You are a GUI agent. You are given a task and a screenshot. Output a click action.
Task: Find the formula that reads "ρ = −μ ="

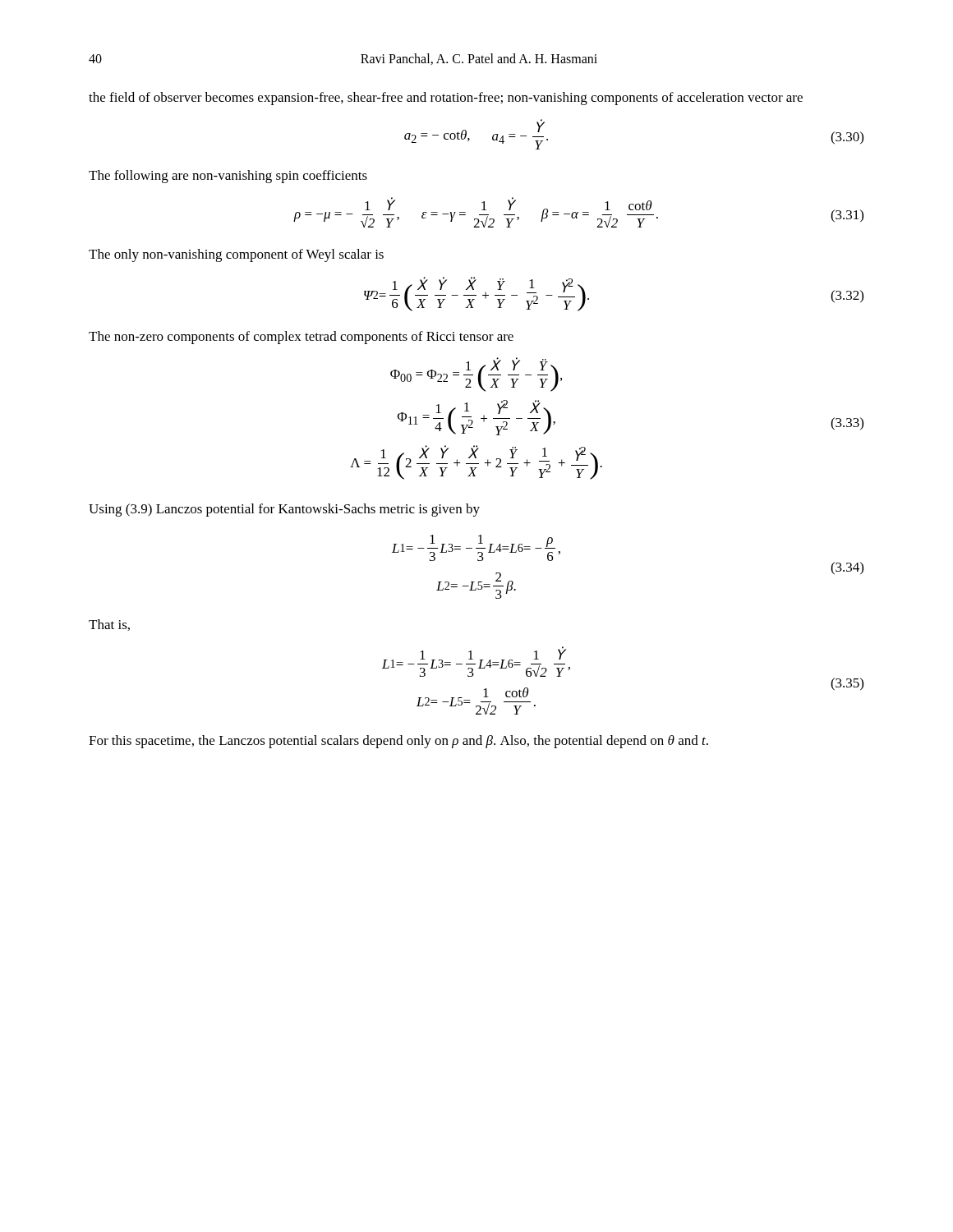[x=579, y=215]
